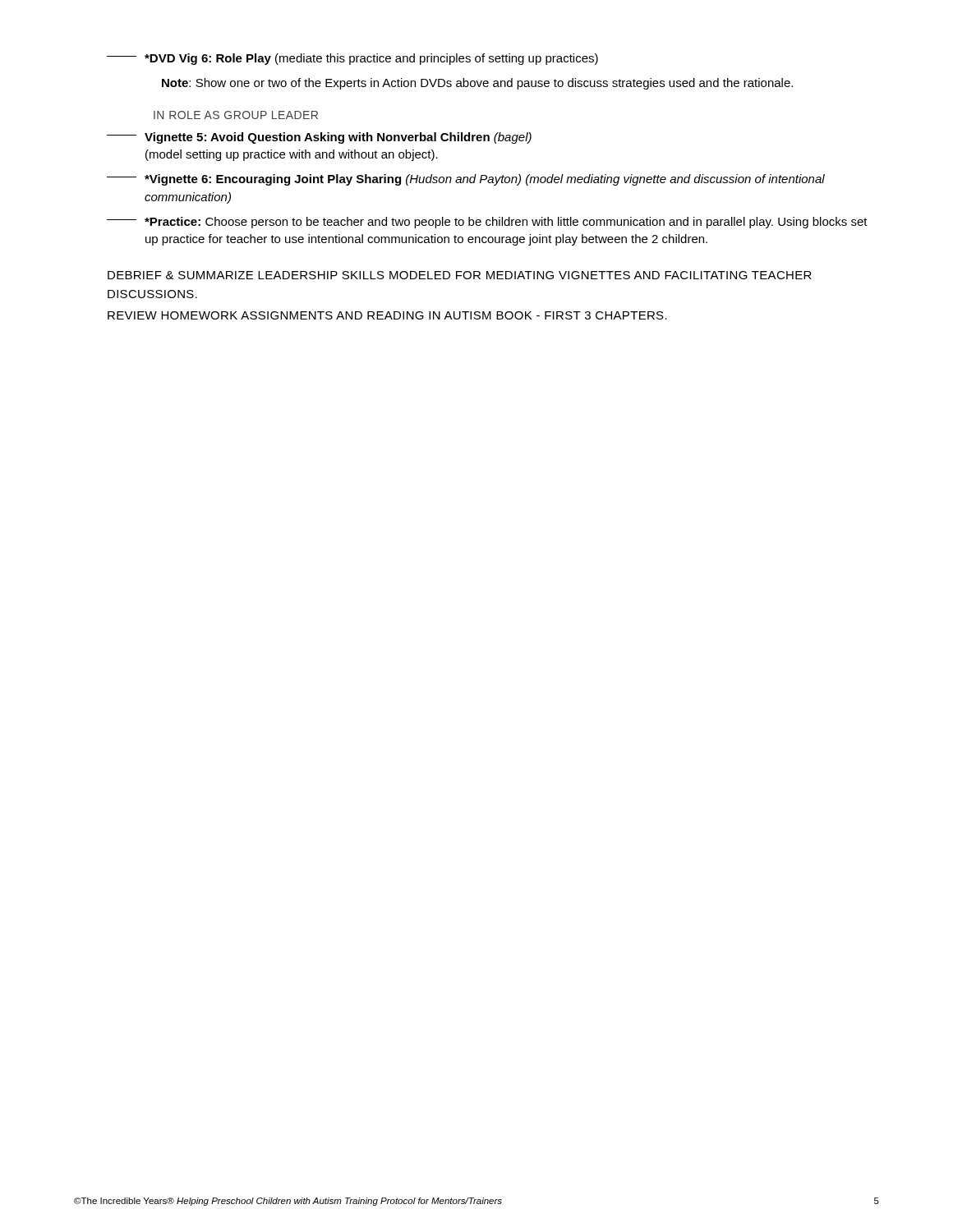Point to the block beginning "Vignette 5: Avoid Question Asking with Nonverbal"

pos(489,146)
